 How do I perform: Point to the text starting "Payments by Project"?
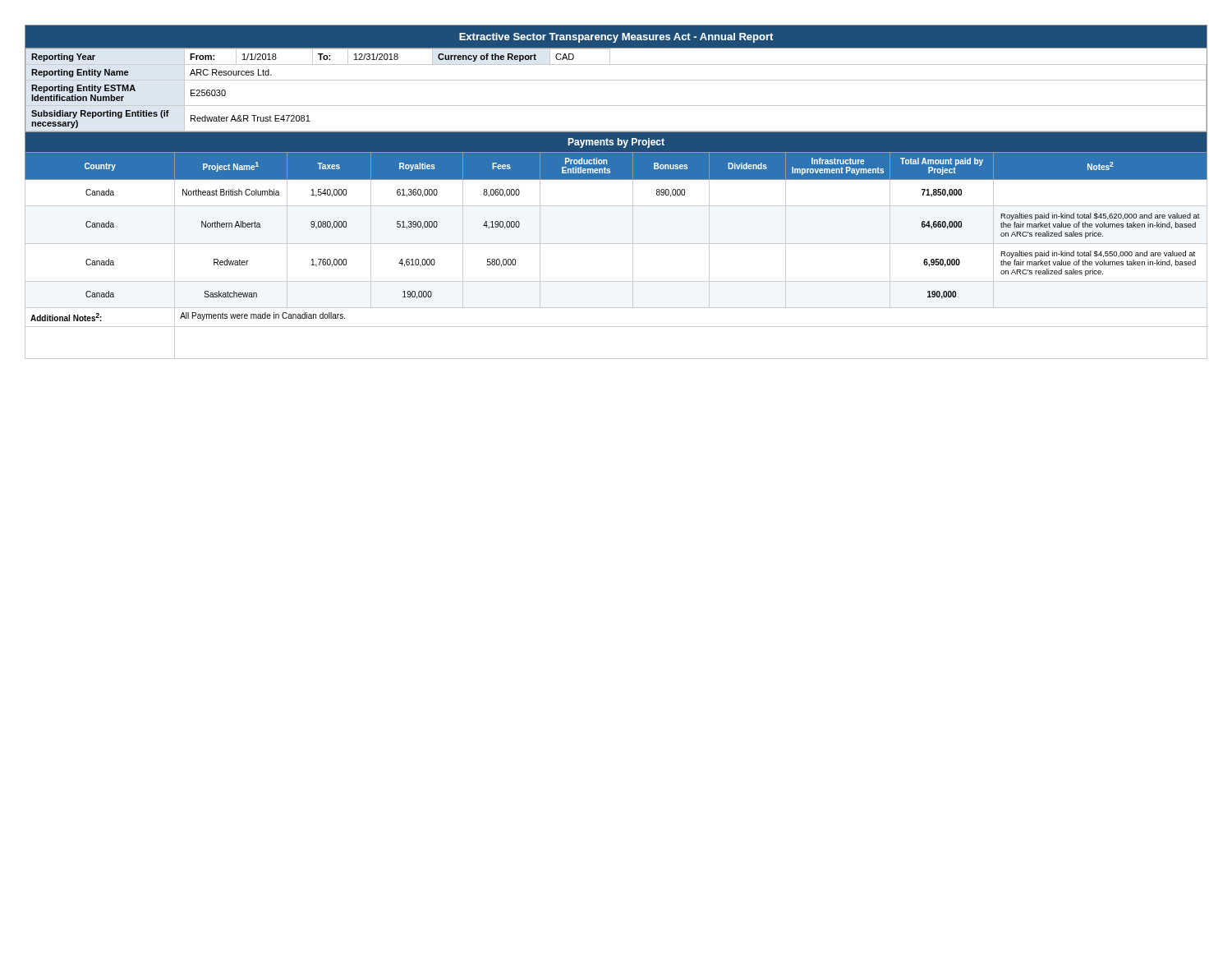click(616, 142)
